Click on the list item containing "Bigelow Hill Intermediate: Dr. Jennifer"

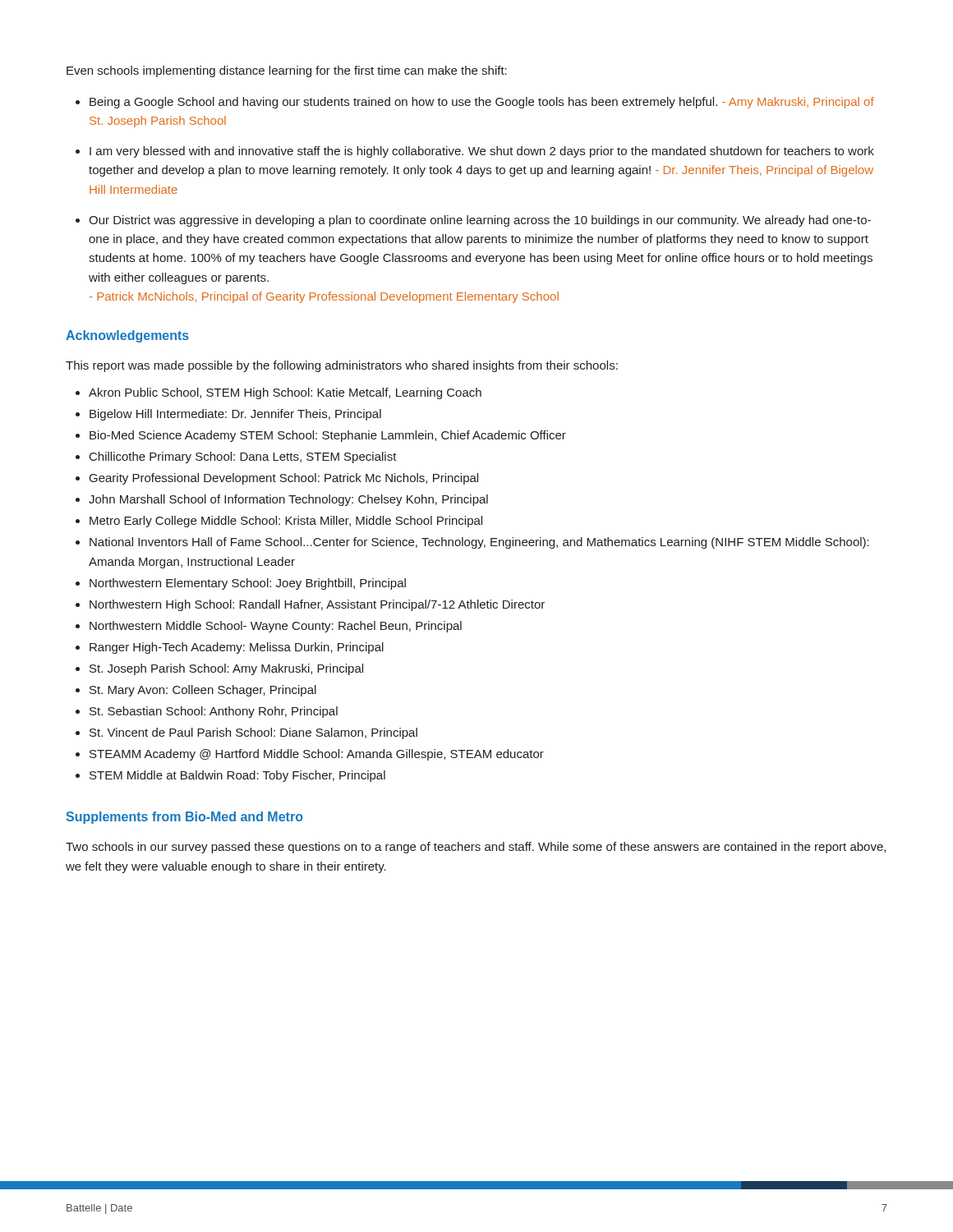[x=235, y=414]
